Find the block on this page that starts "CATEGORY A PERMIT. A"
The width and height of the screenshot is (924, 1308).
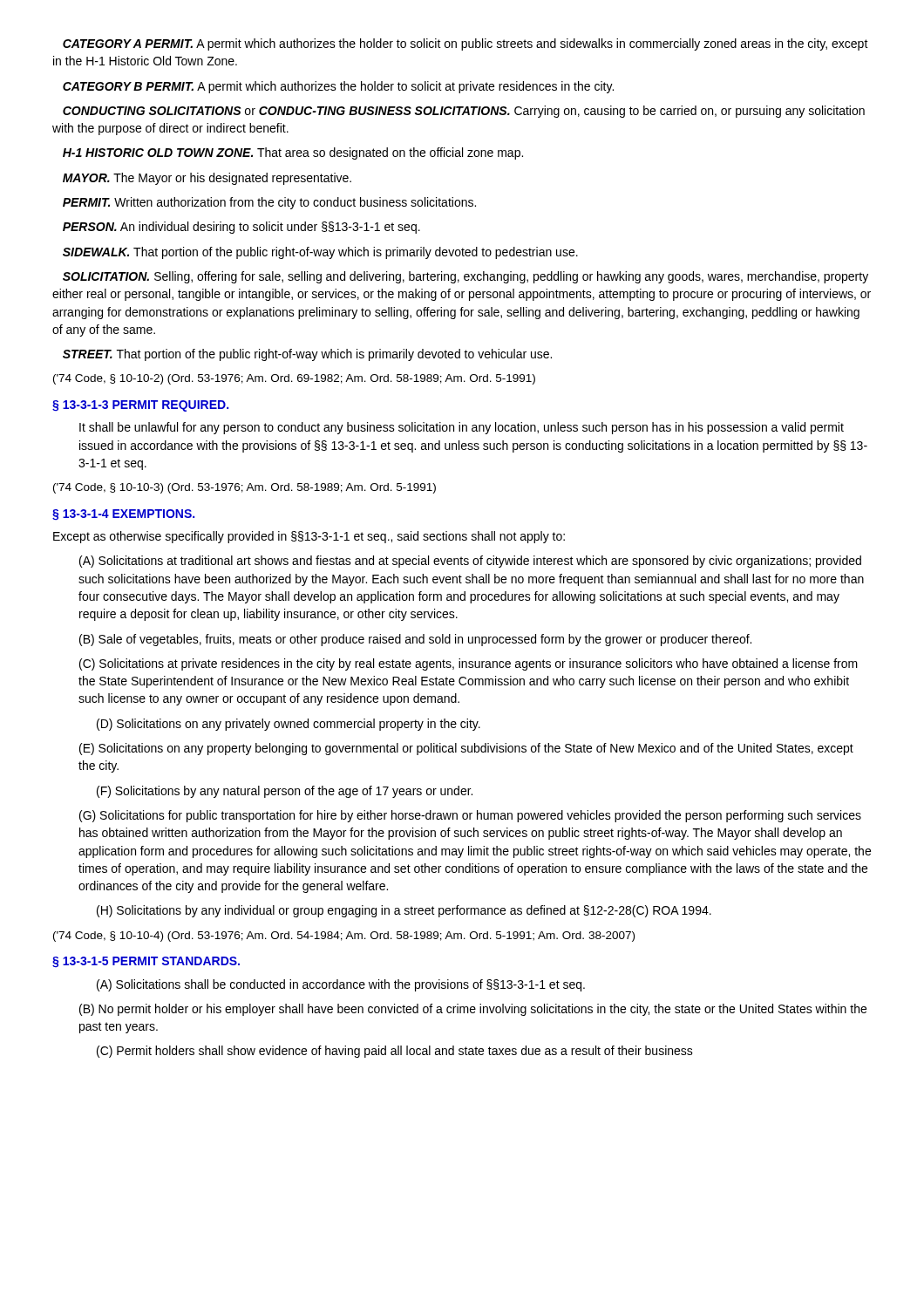pos(460,52)
